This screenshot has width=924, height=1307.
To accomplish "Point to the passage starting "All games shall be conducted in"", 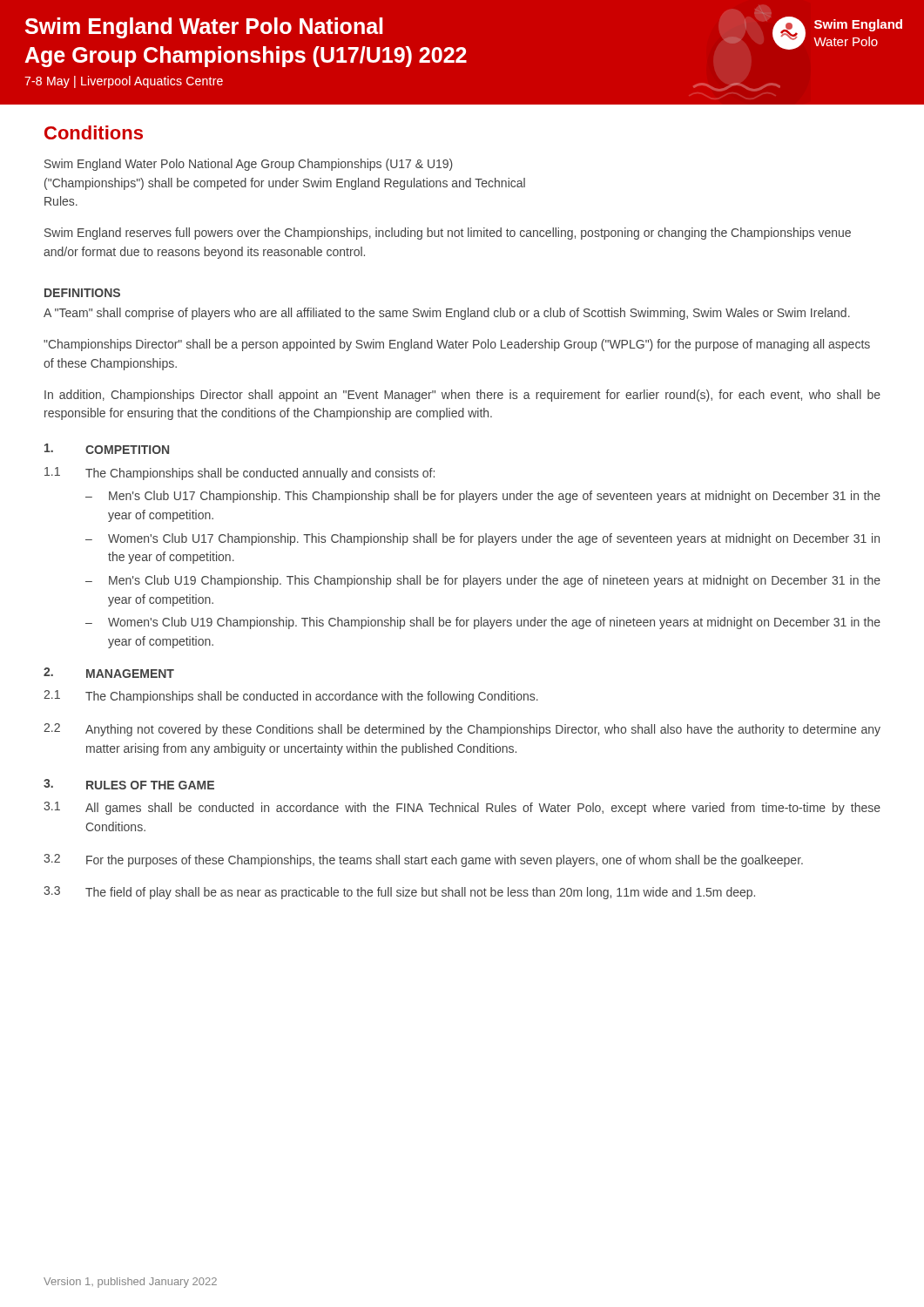I will tap(483, 817).
